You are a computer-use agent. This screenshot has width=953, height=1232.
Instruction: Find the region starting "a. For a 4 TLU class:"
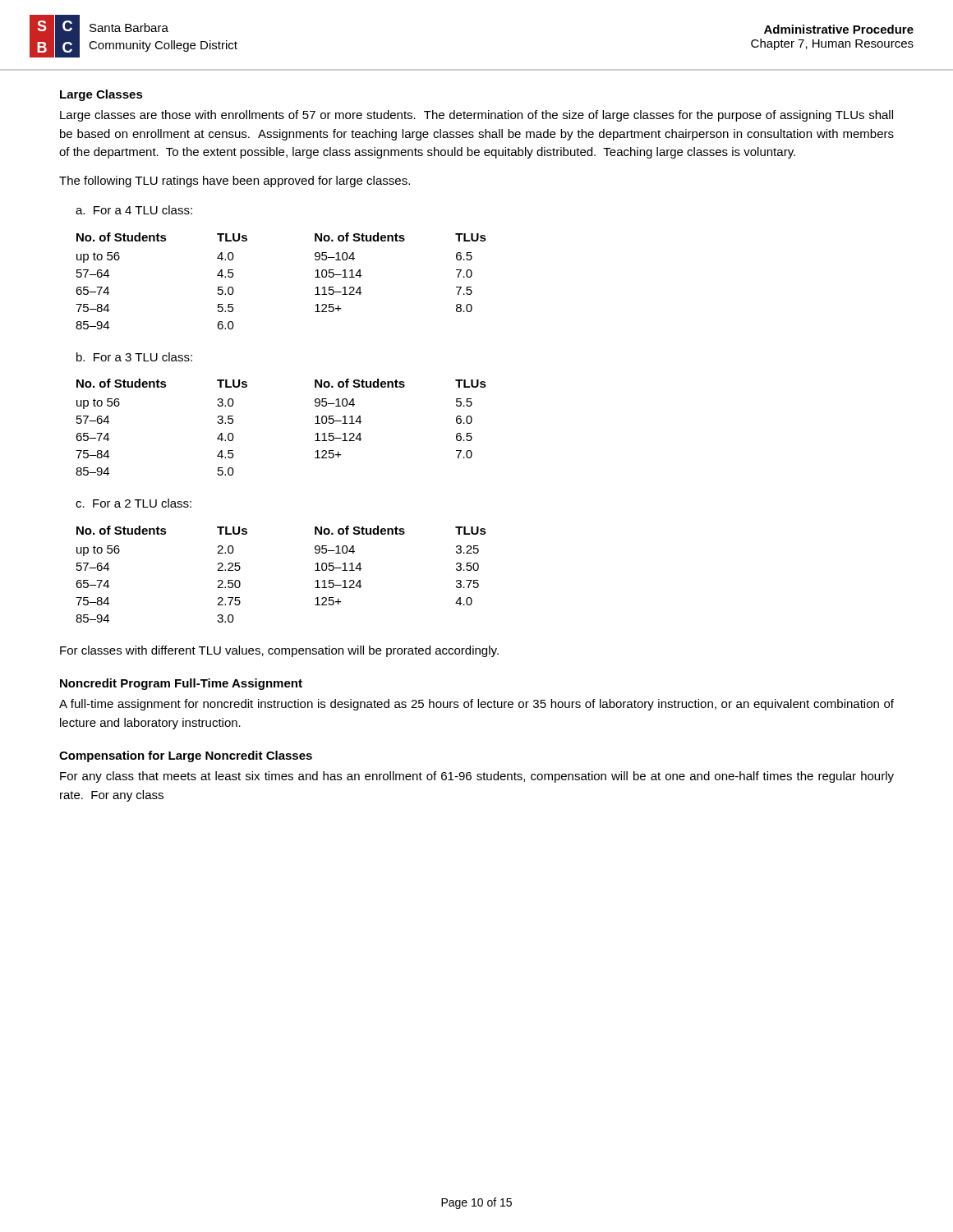pos(134,210)
